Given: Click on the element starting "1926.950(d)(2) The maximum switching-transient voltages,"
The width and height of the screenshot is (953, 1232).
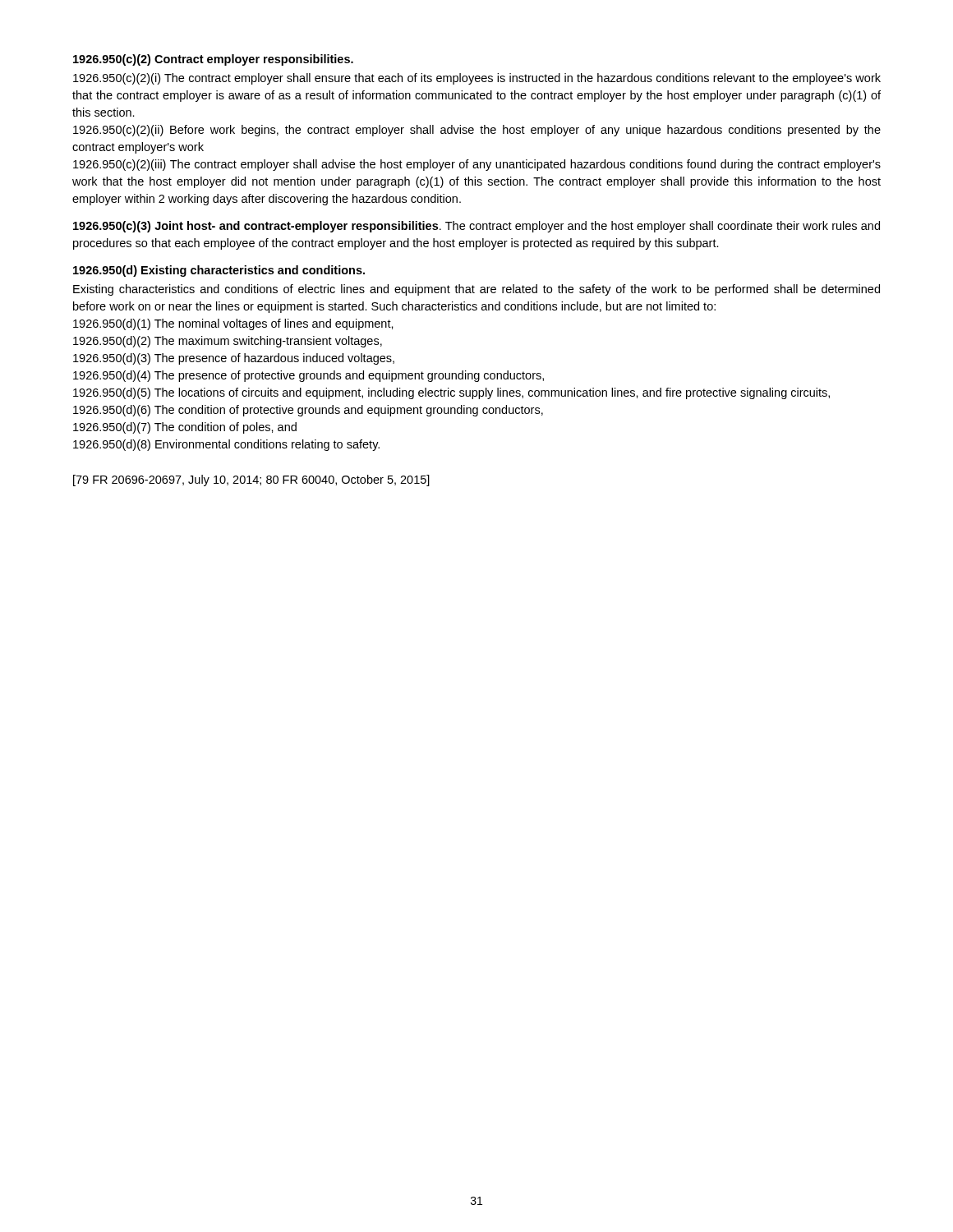Looking at the screenshot, I should coord(227,341).
